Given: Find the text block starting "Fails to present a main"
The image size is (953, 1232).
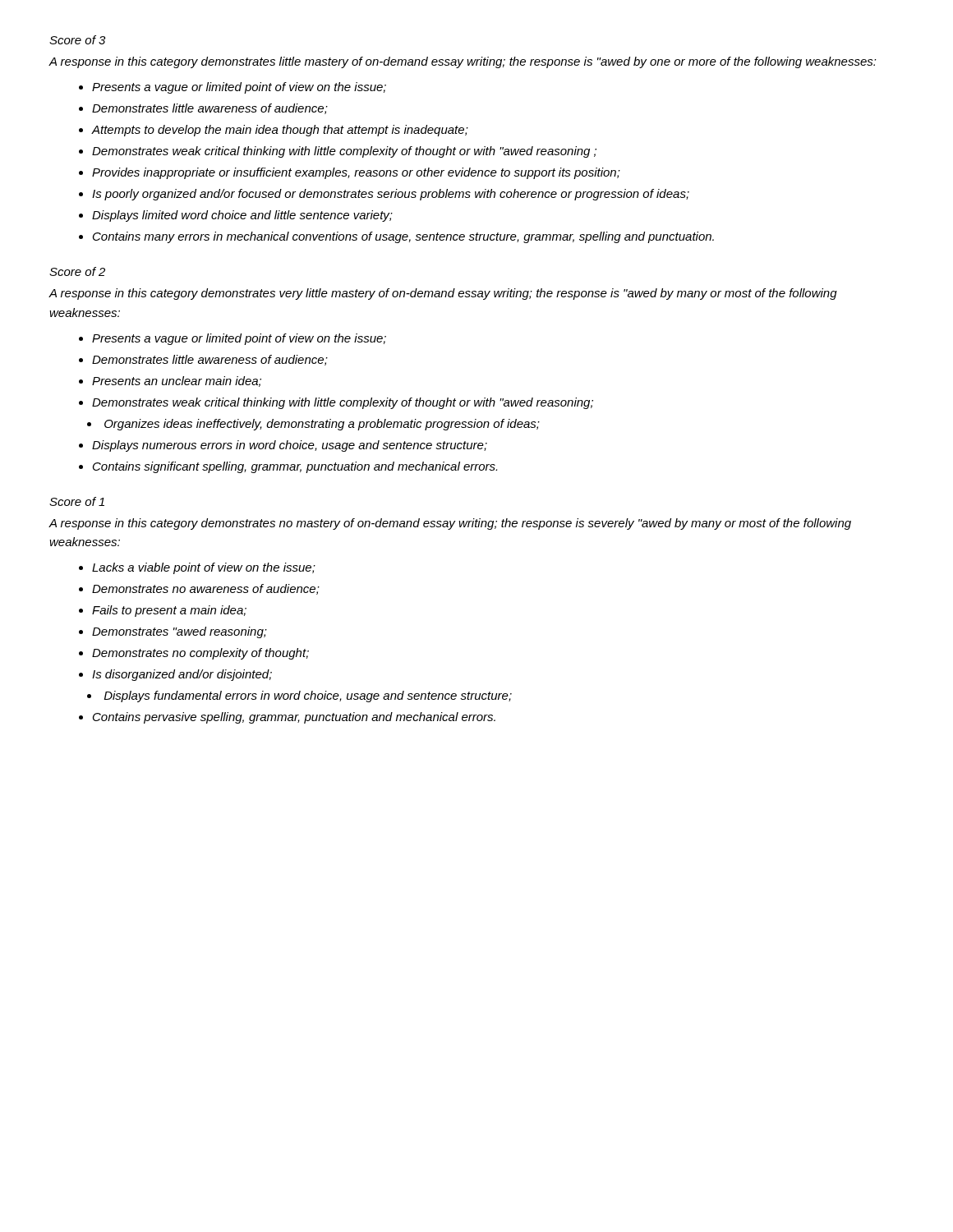Looking at the screenshot, I should 169,610.
